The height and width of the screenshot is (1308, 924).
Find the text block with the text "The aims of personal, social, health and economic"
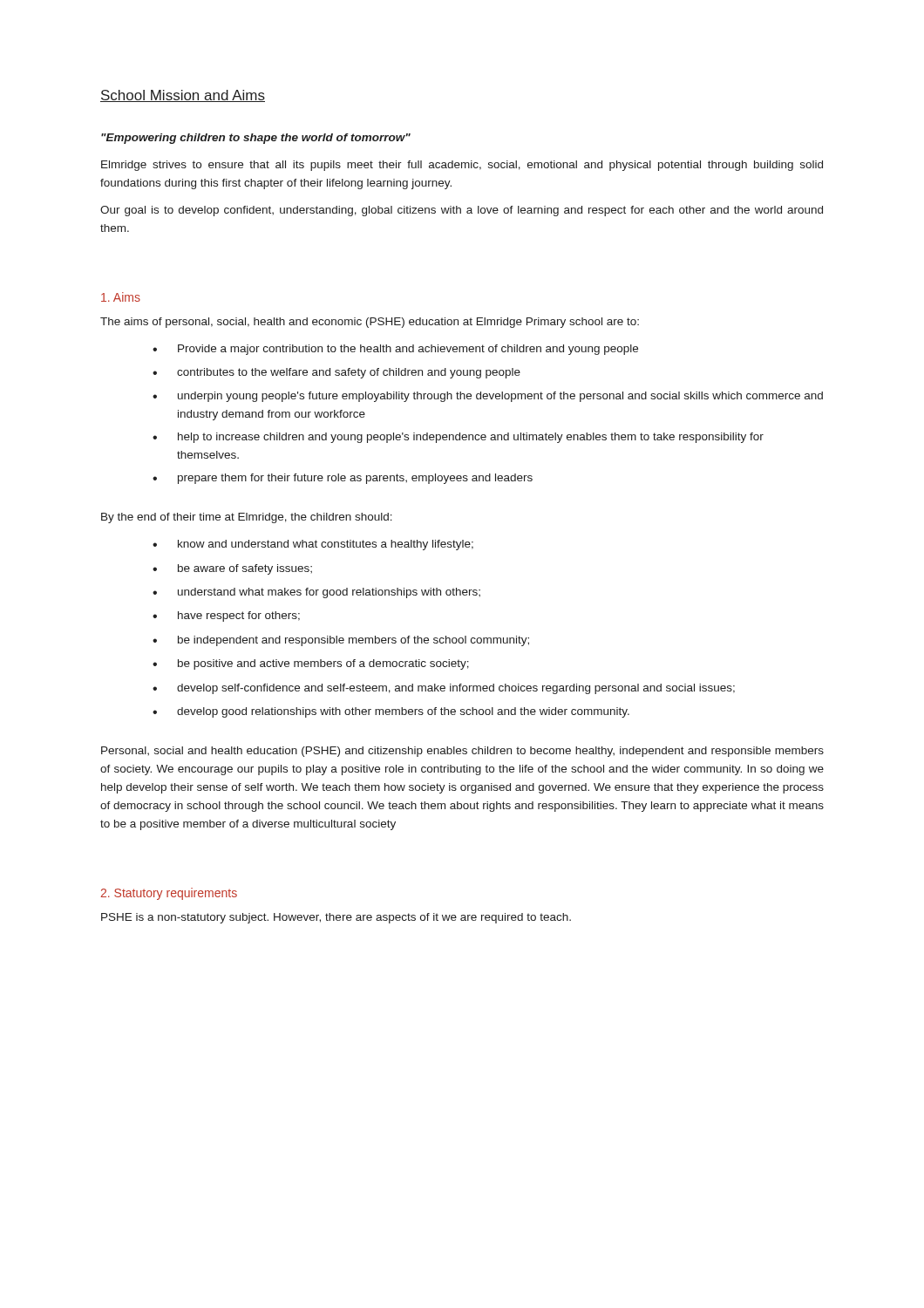pos(370,321)
